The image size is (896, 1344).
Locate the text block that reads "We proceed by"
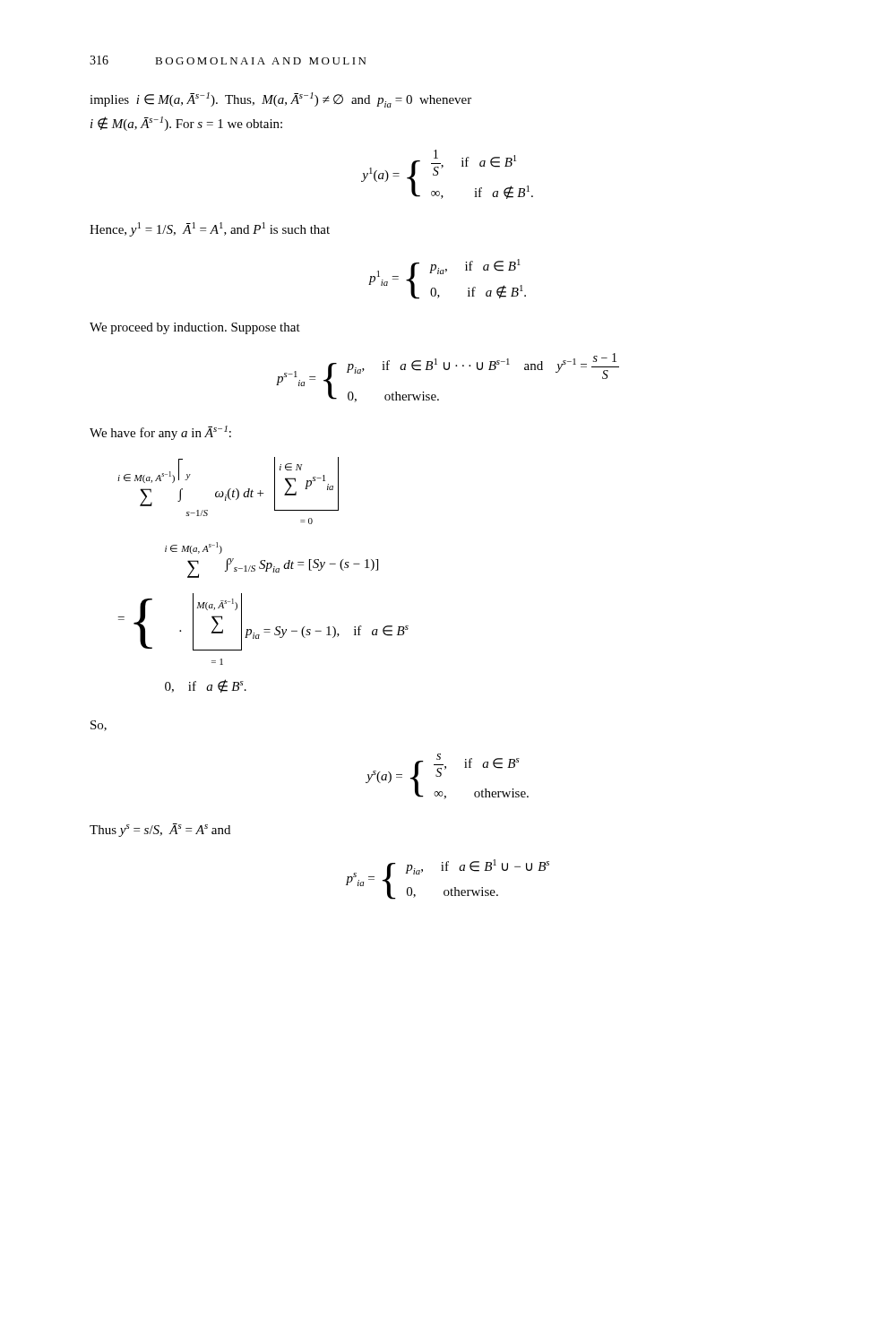coord(195,327)
